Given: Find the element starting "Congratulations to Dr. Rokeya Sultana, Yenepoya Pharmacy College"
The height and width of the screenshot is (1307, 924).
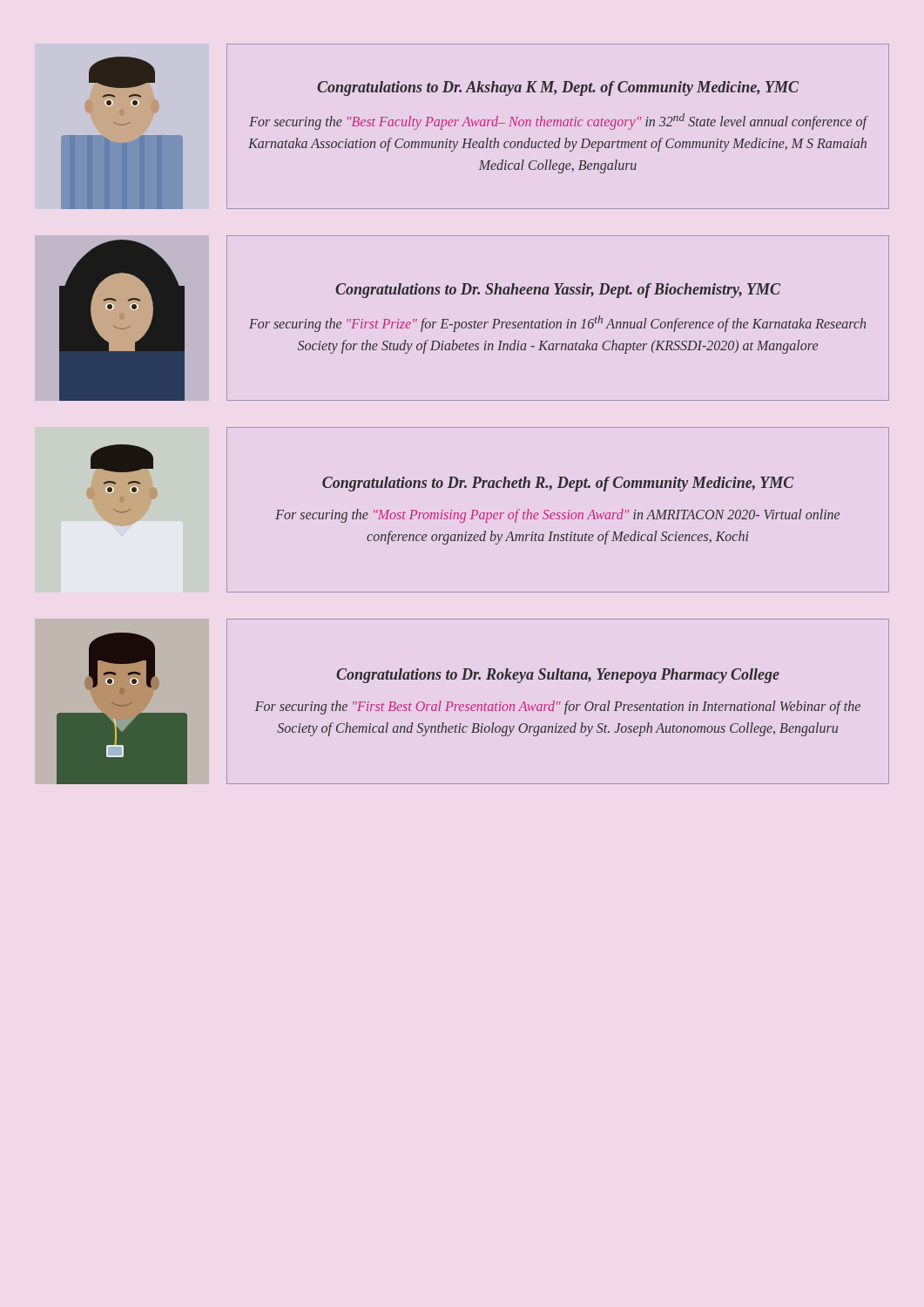Looking at the screenshot, I should coord(558,701).
